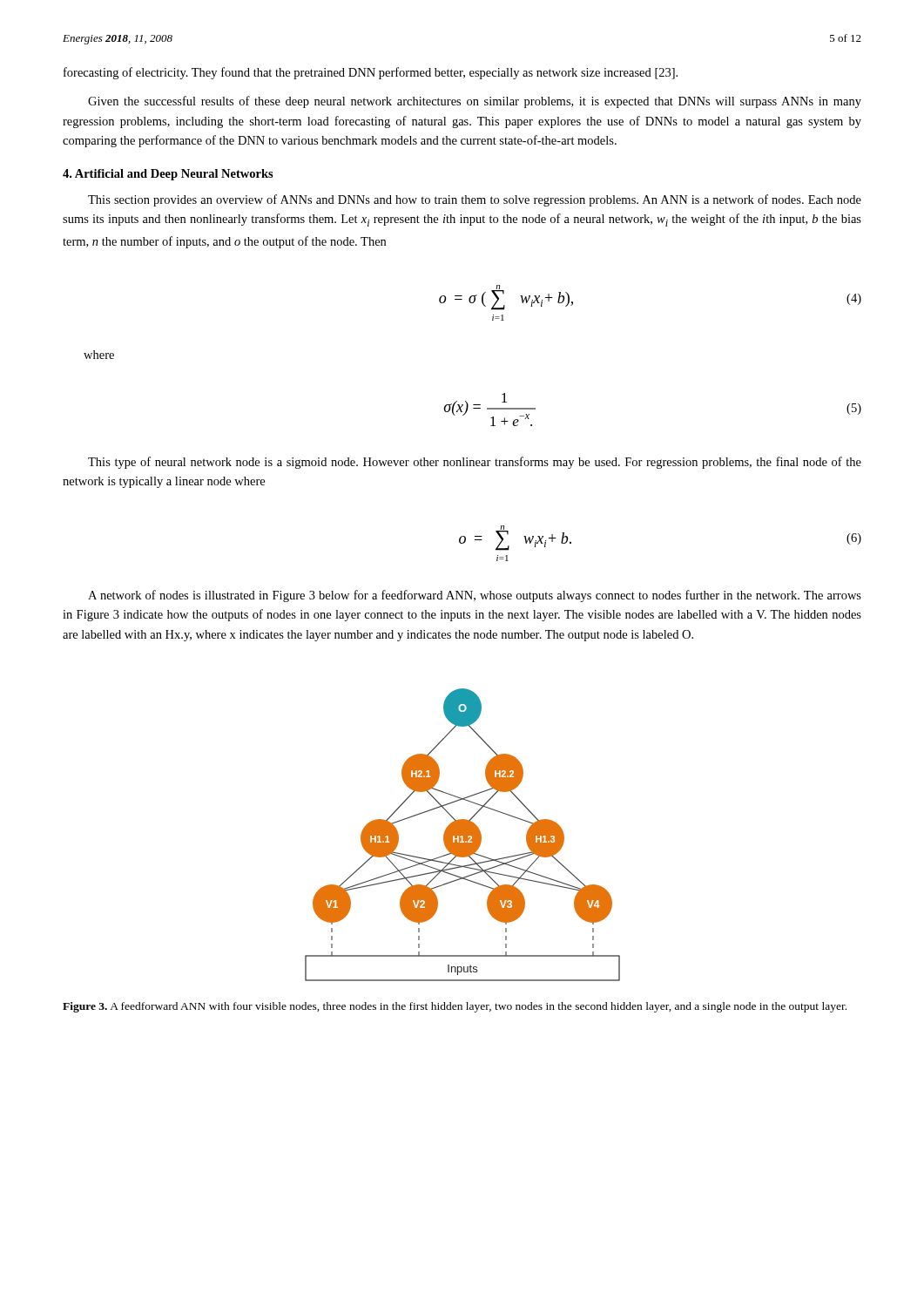Click on the text block starting "Figure 3. A feedforward ANN with four"
Screen dimensions: 1307x924
455,1006
